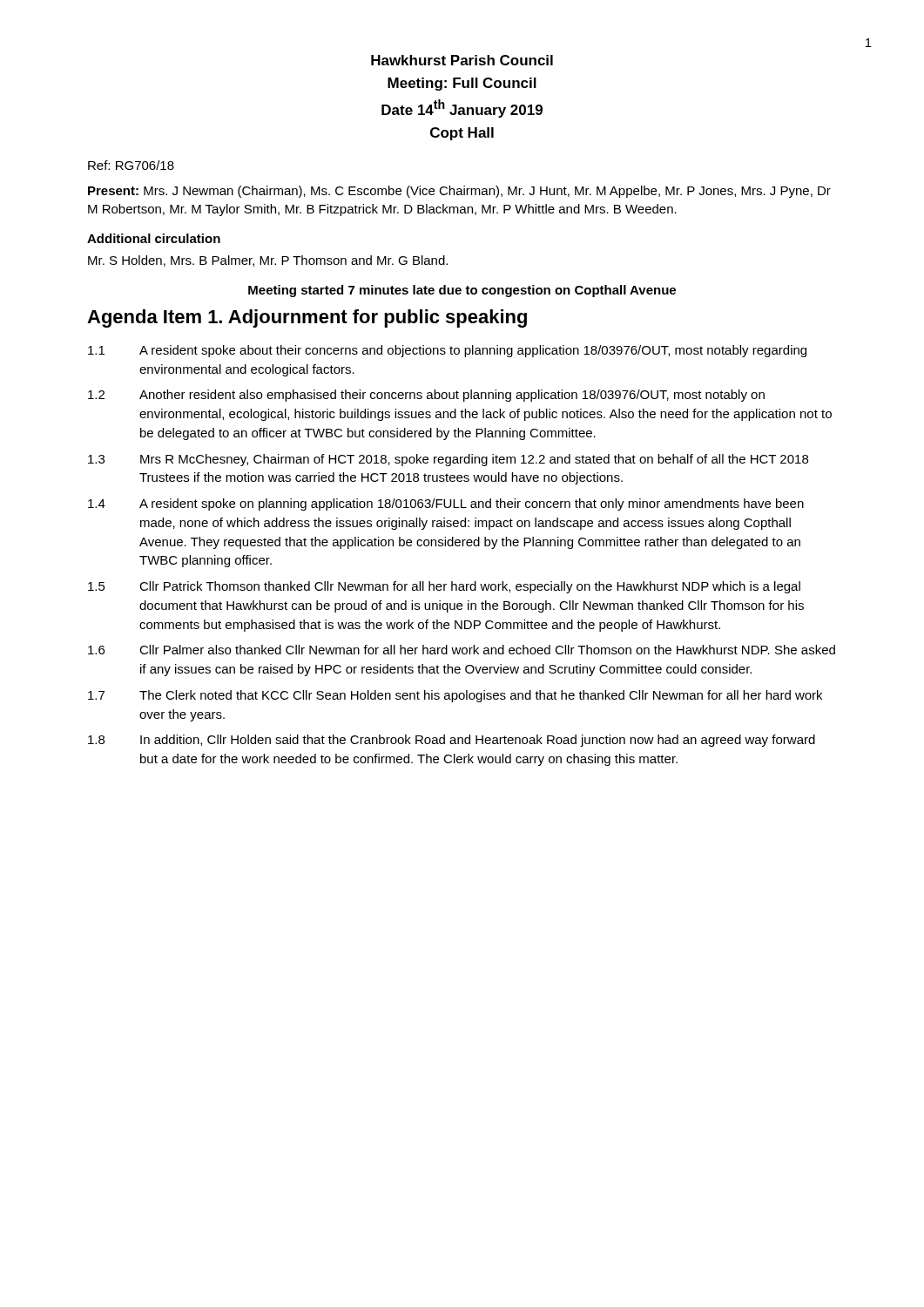
Task: Select the title containing "Hawkhurst Parish Council"
Action: 462,61
